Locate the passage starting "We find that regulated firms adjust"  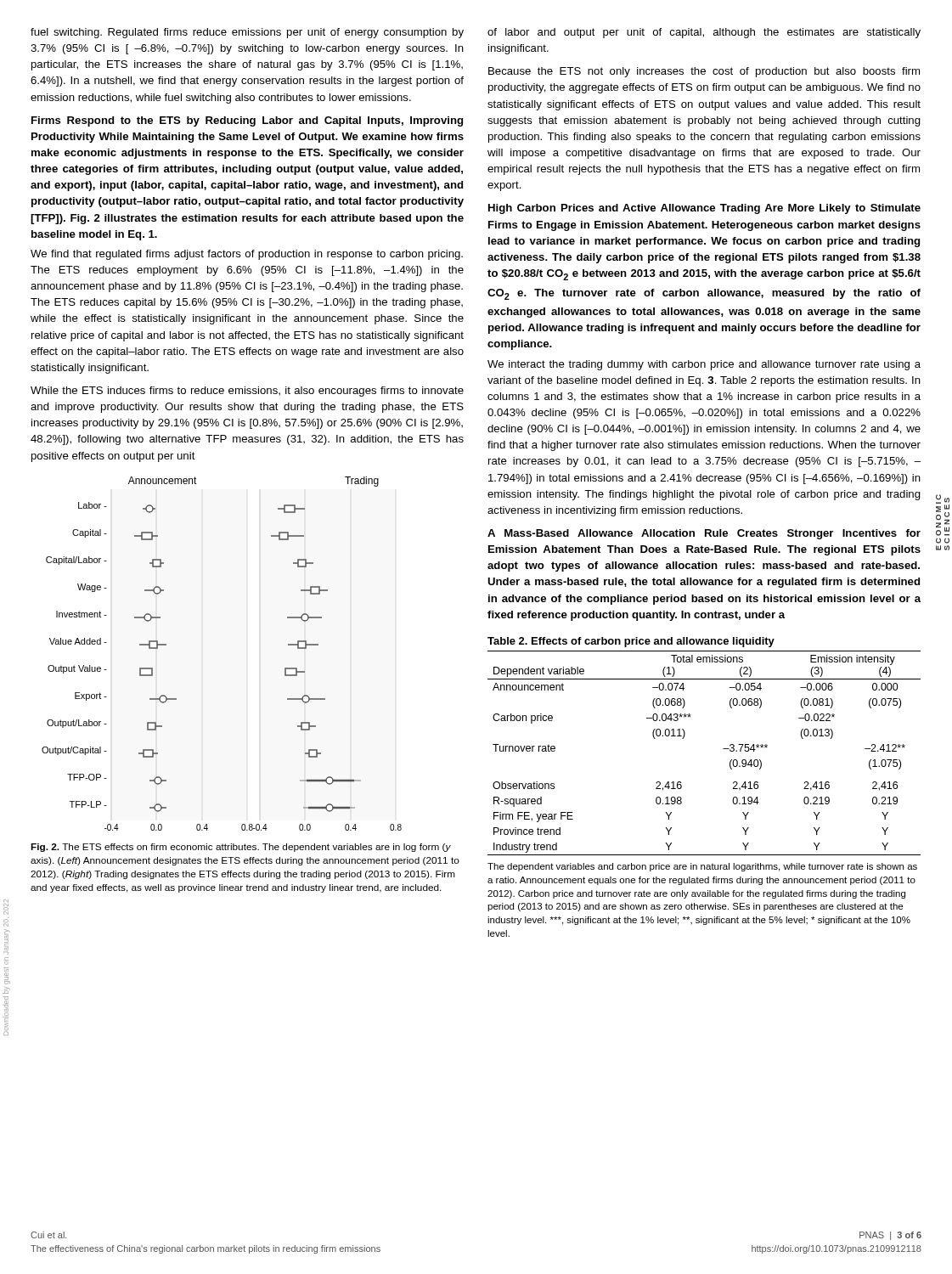247,310
